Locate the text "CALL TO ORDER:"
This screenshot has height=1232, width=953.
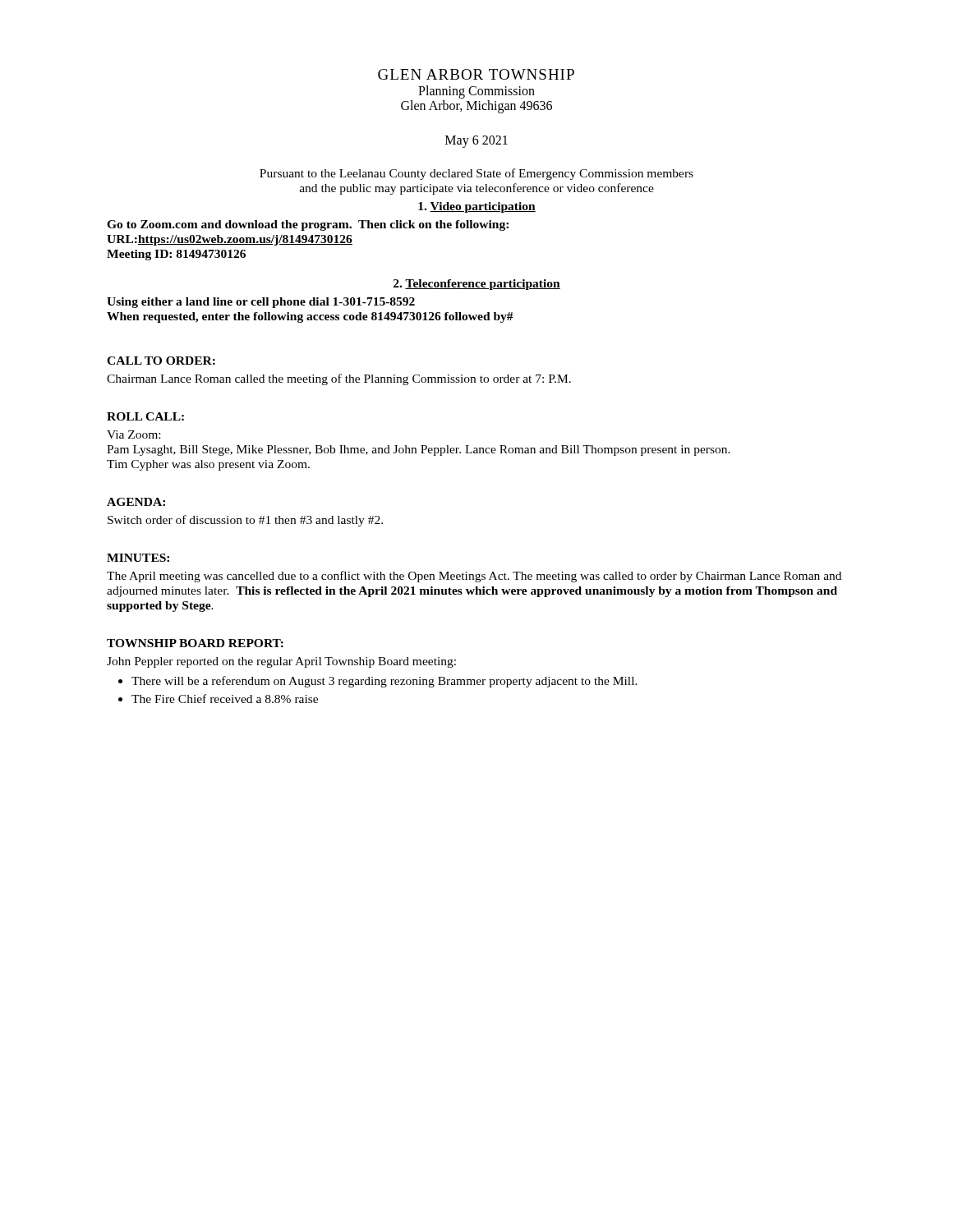pyautogui.click(x=161, y=360)
